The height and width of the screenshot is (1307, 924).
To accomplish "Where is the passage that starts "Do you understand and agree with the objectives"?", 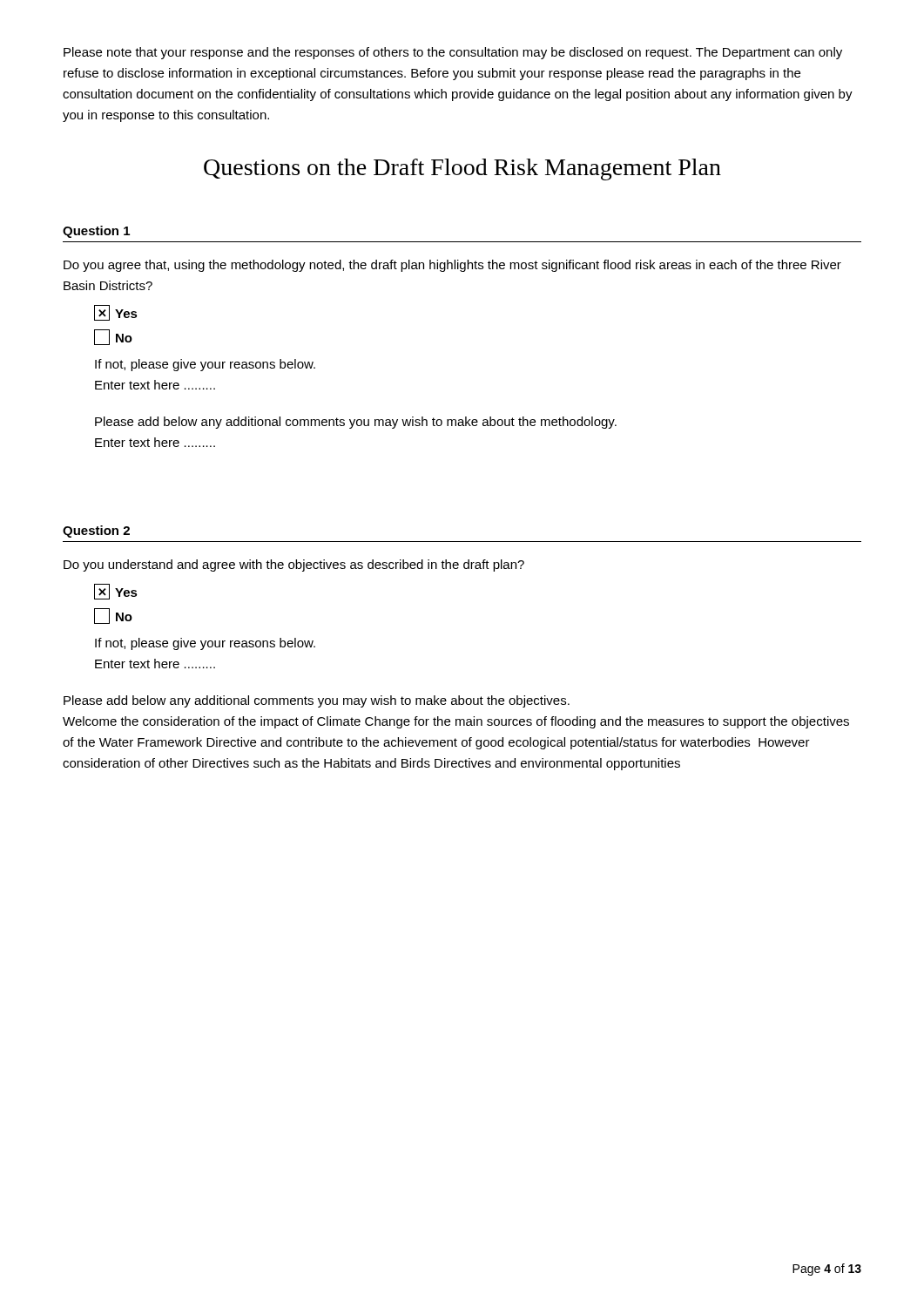I will [x=294, y=564].
